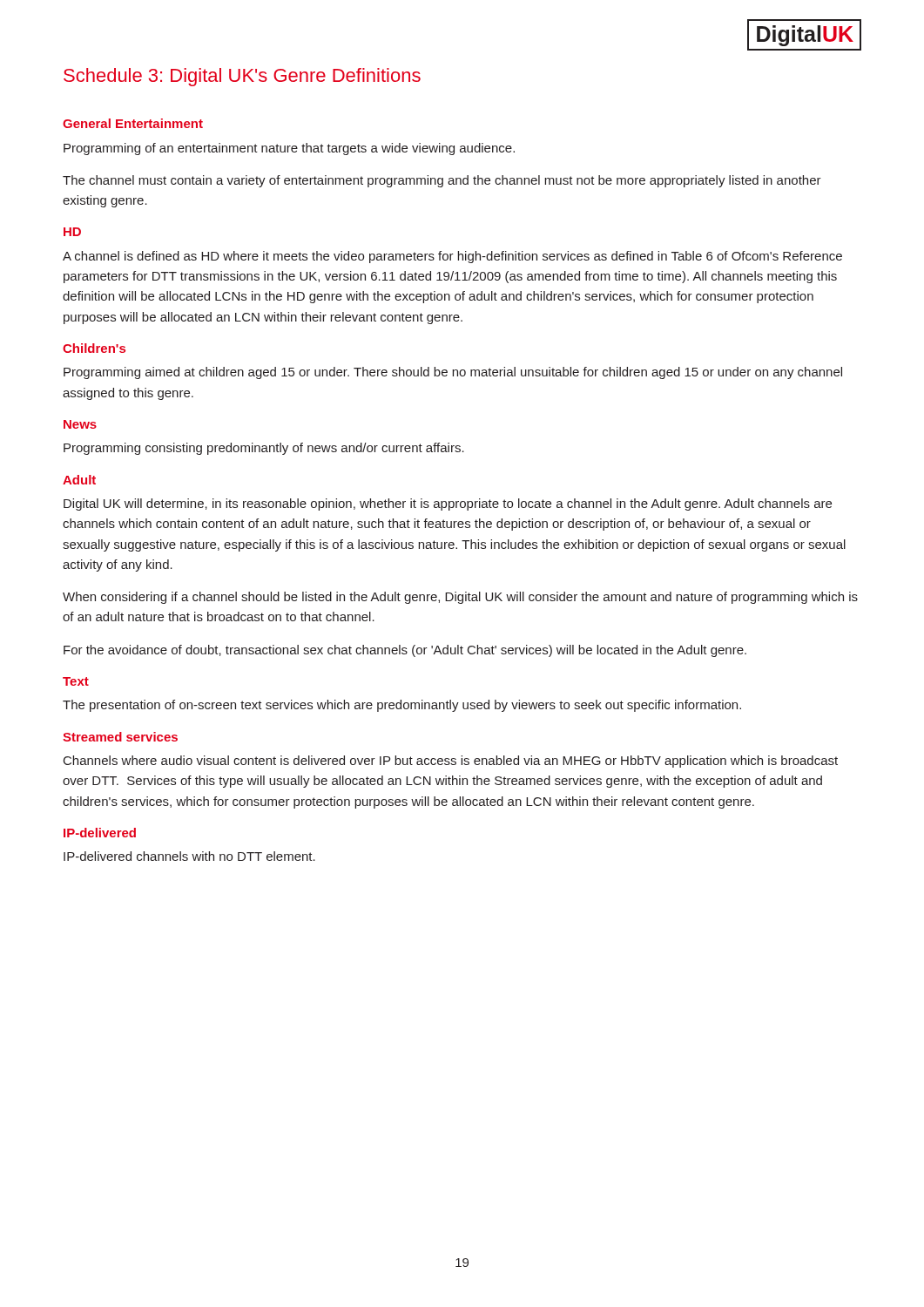Where is the passage that starts "A channel is defined as HD where it"?
The width and height of the screenshot is (924, 1307).
pos(462,286)
